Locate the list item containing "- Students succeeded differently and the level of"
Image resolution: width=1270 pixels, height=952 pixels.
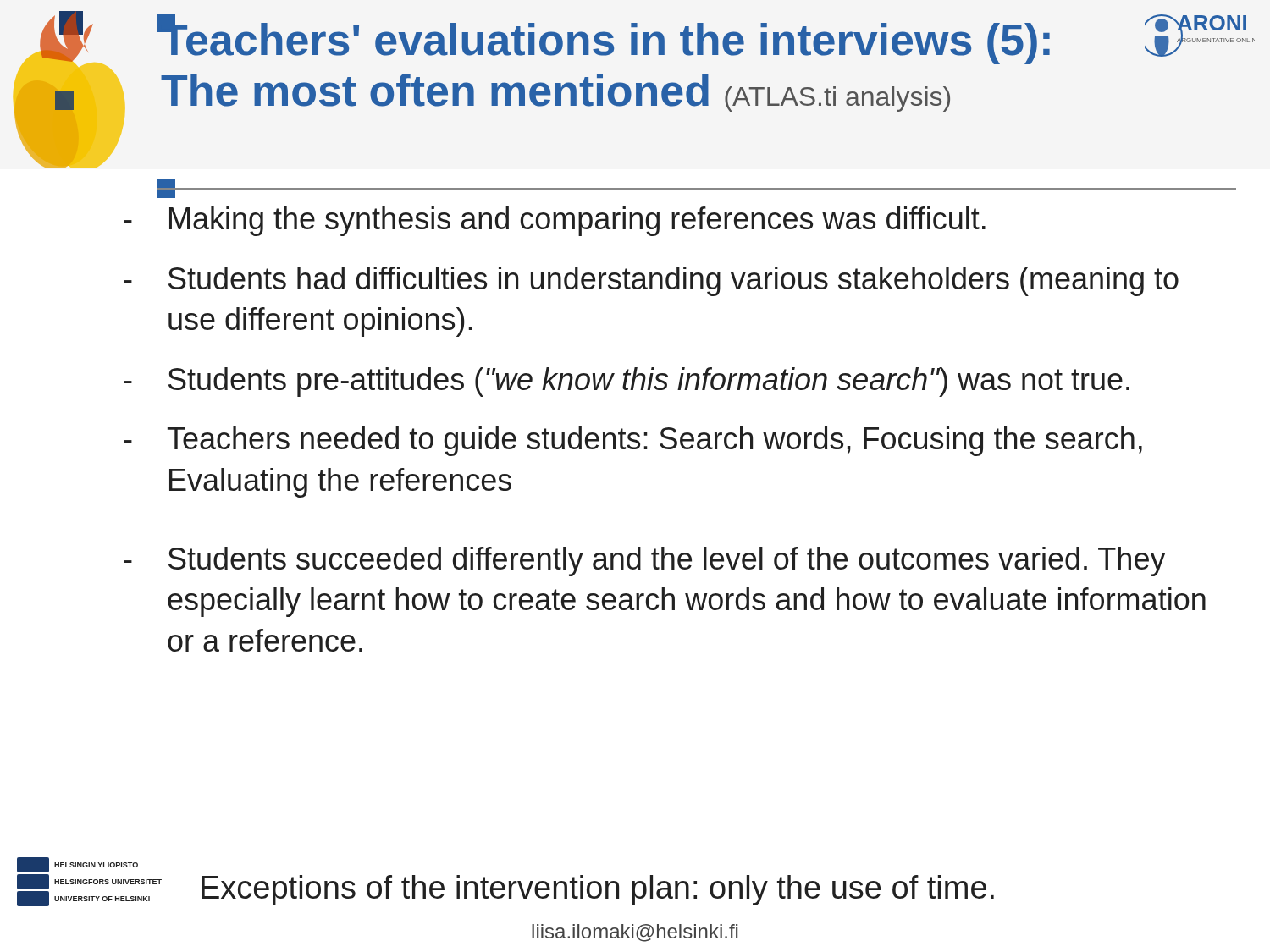[671, 600]
